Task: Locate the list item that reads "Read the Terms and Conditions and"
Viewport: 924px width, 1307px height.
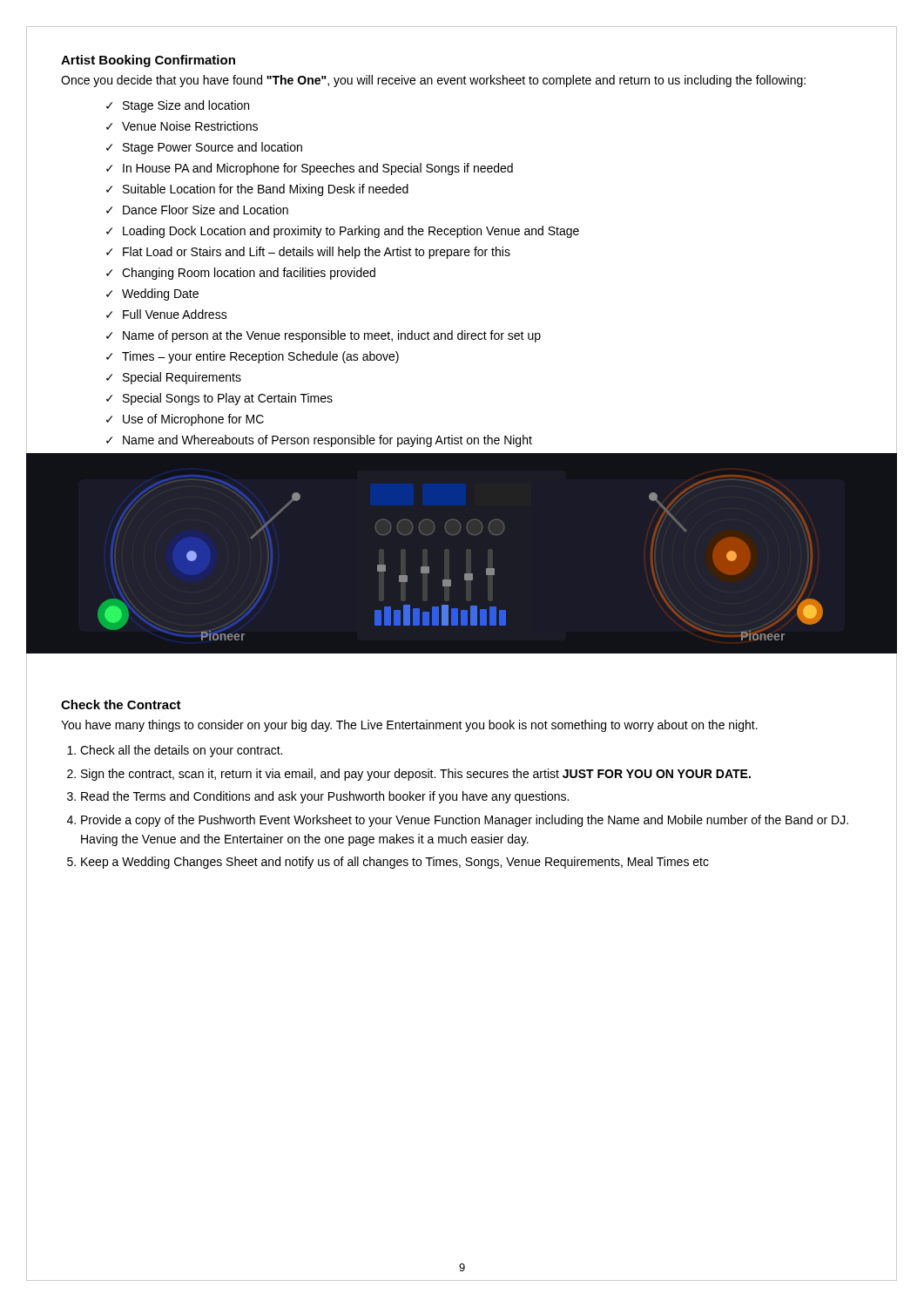Action: [x=325, y=797]
